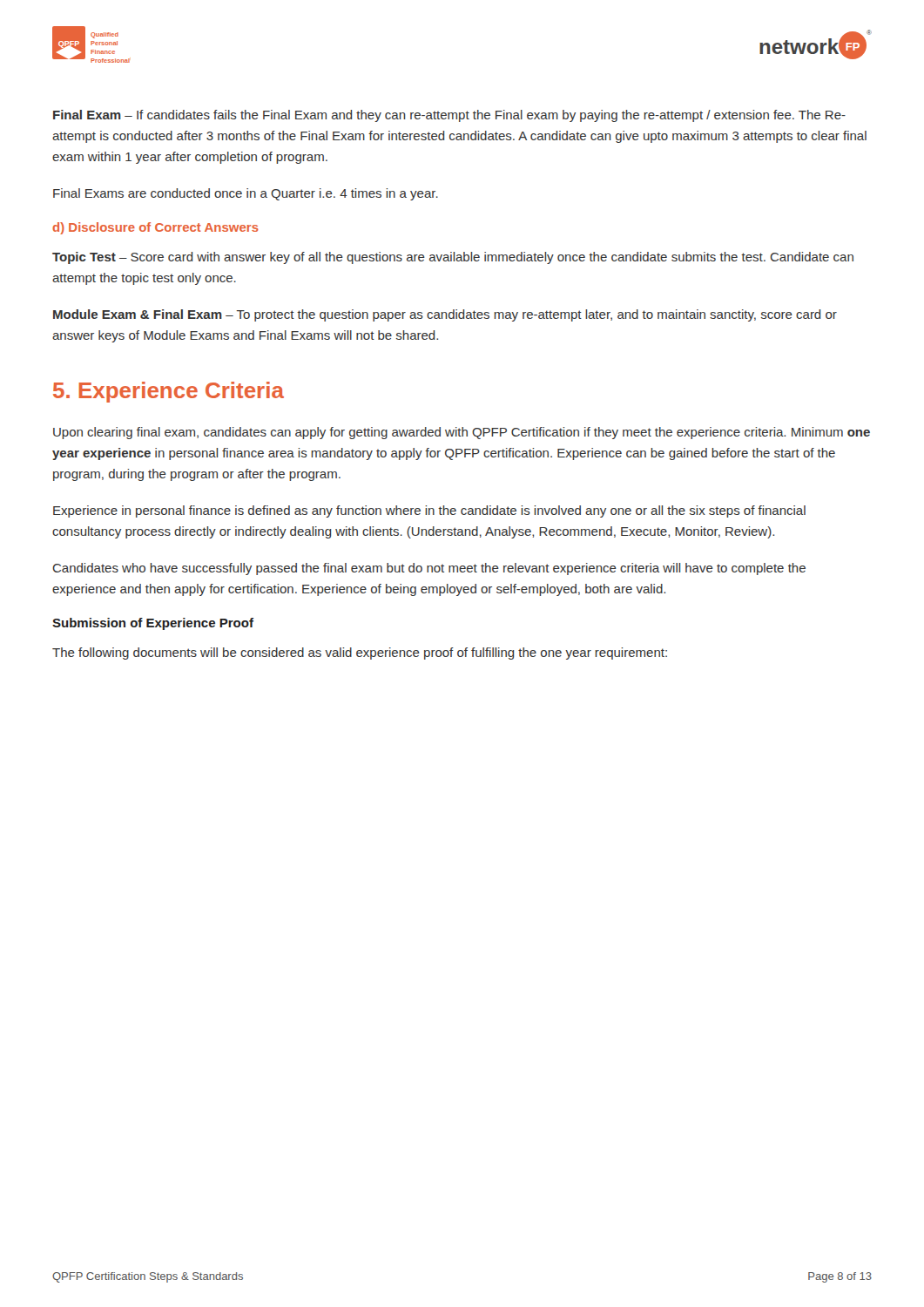Find the title that reads "5. Experience Criteria"
The height and width of the screenshot is (1307, 924).
168,390
